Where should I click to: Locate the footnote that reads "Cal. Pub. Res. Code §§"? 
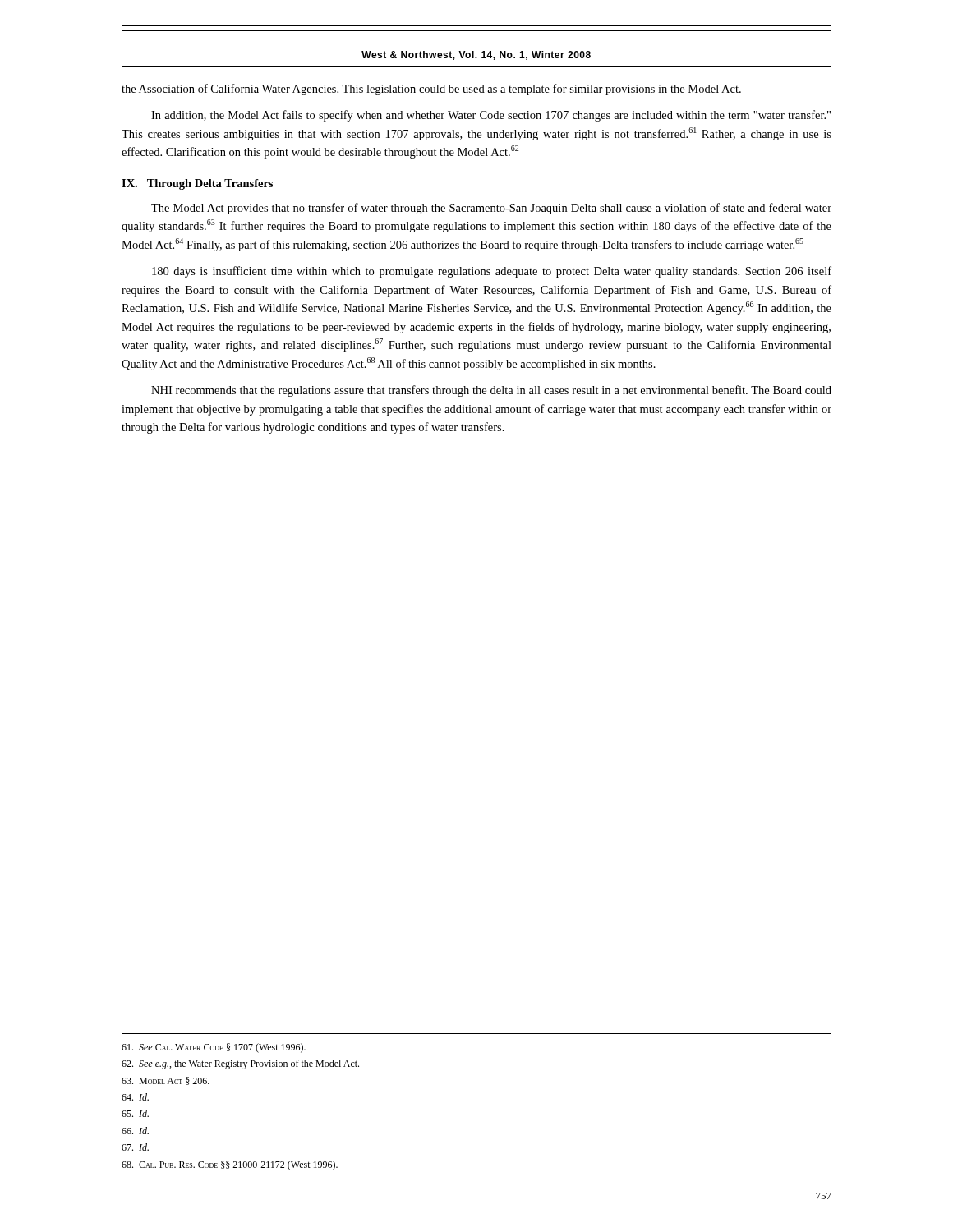pos(230,1164)
